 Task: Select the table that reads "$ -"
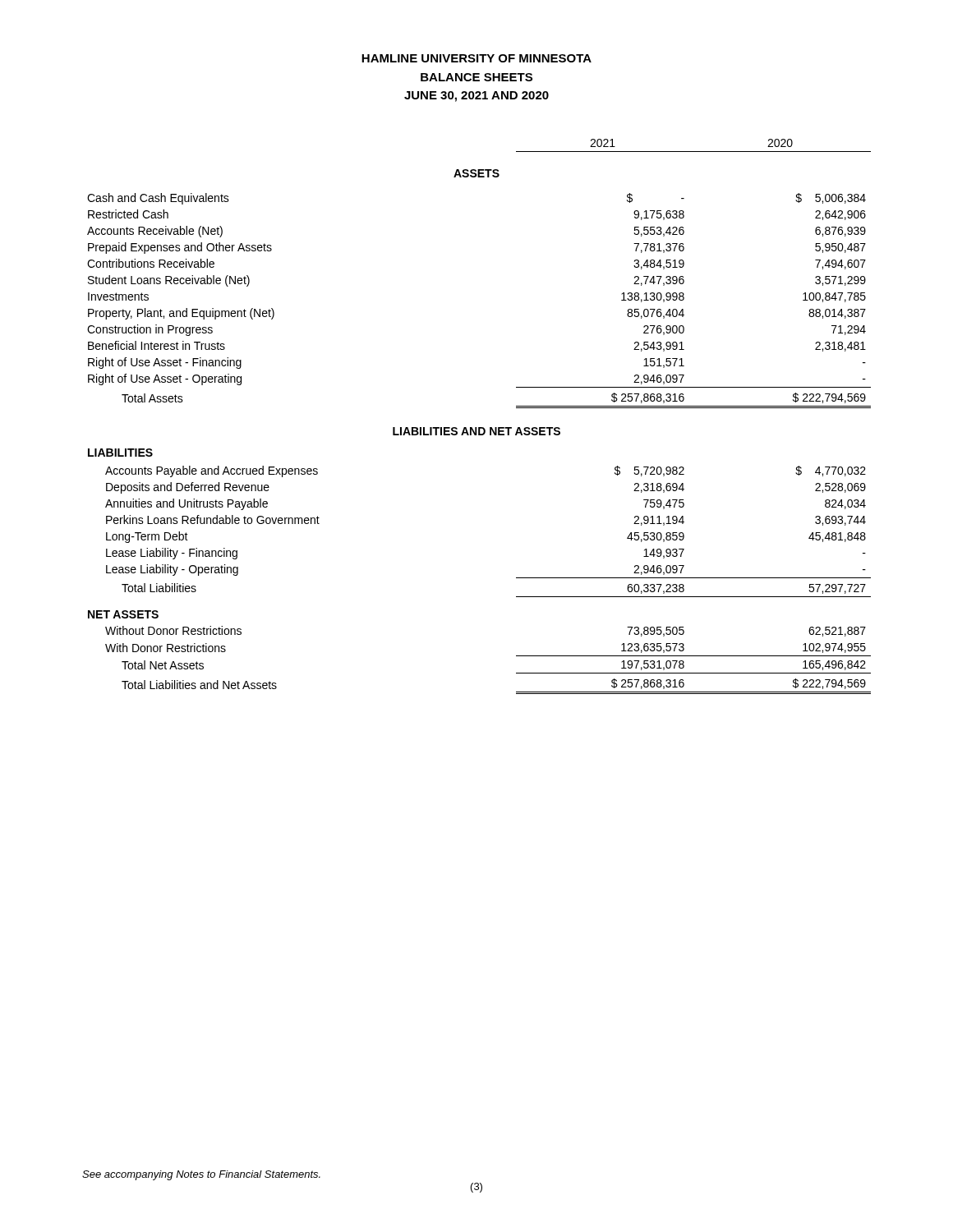tap(476, 414)
